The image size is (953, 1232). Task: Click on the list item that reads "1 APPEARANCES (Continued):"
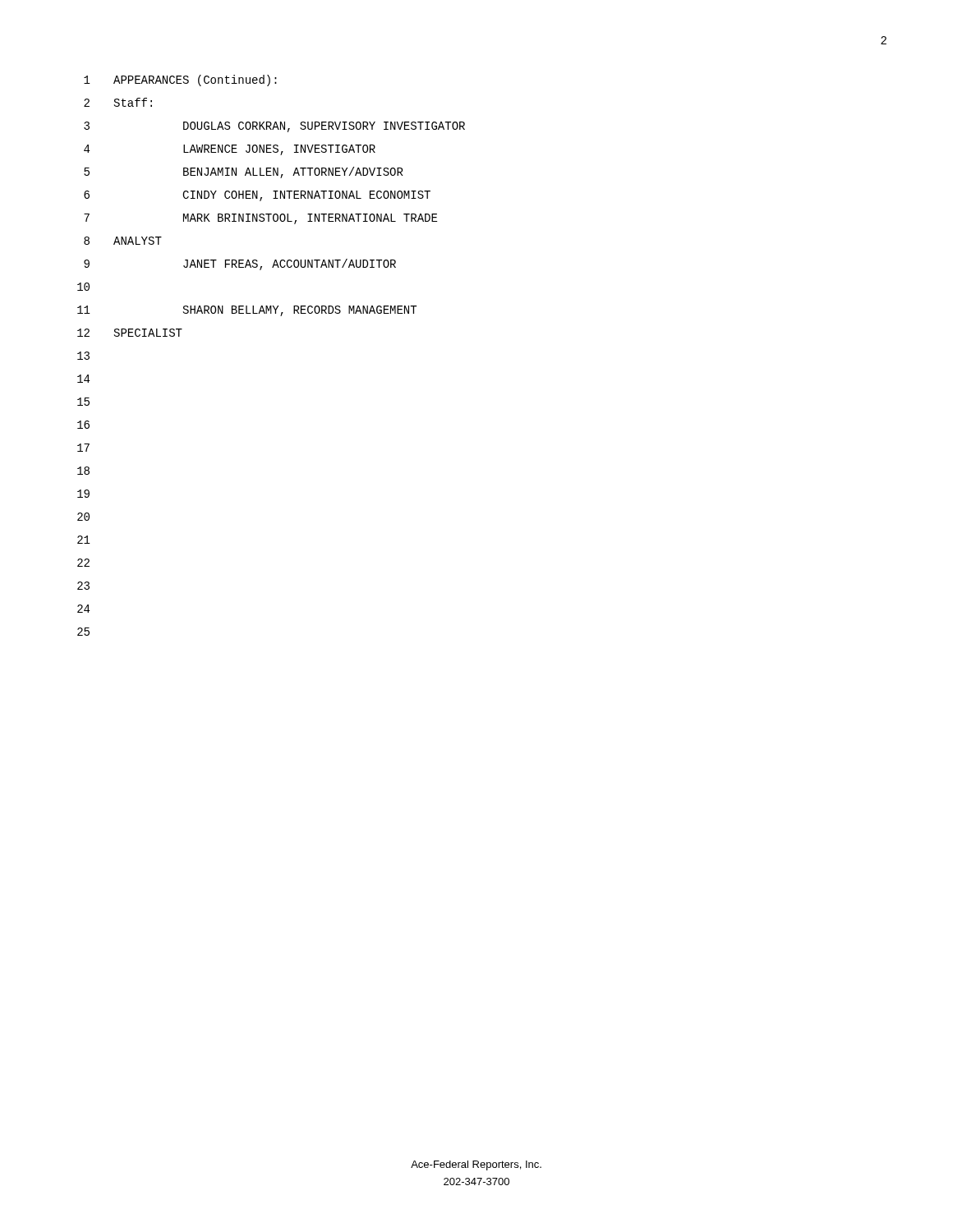[172, 81]
